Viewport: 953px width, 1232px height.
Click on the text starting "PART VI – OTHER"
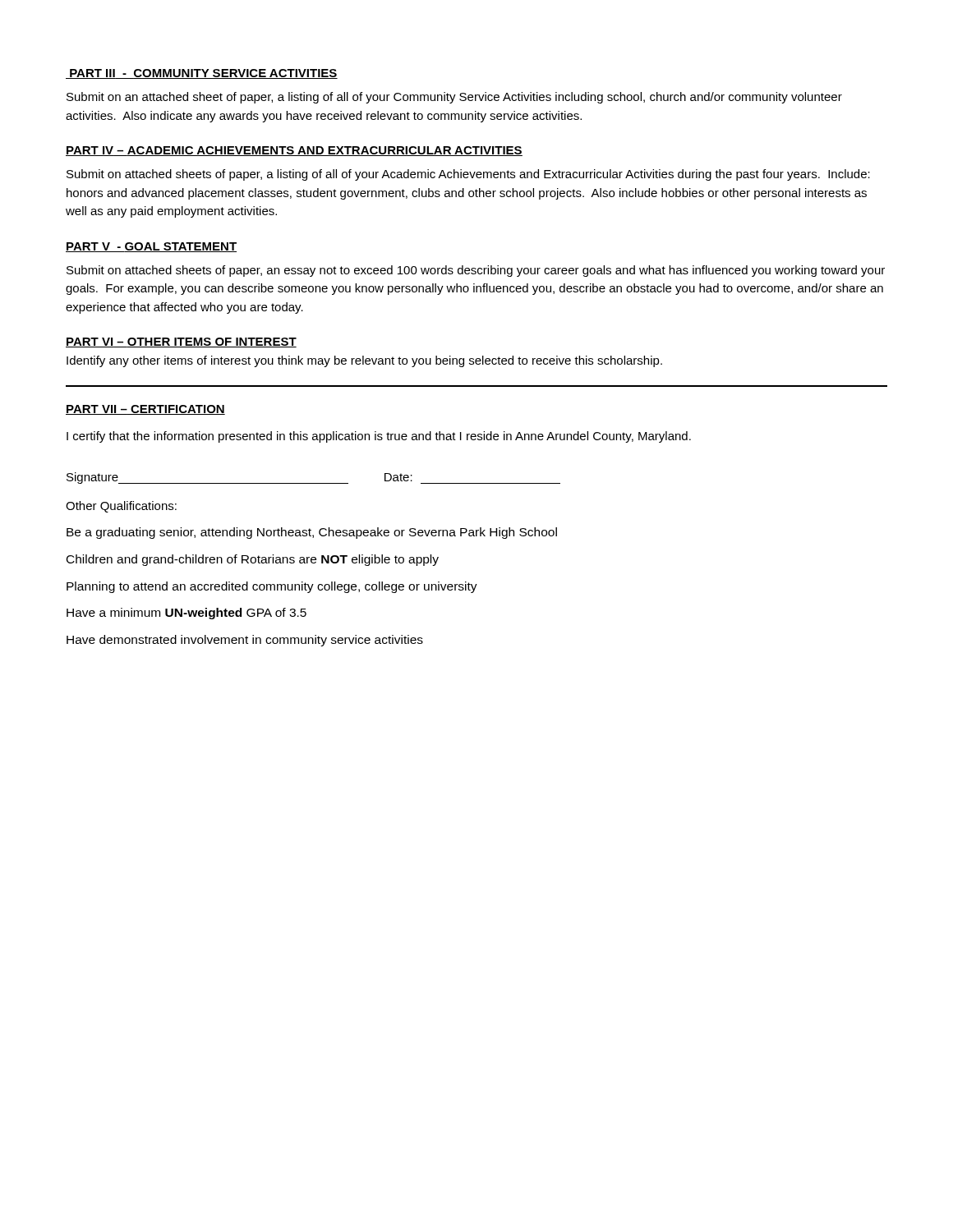coord(181,341)
